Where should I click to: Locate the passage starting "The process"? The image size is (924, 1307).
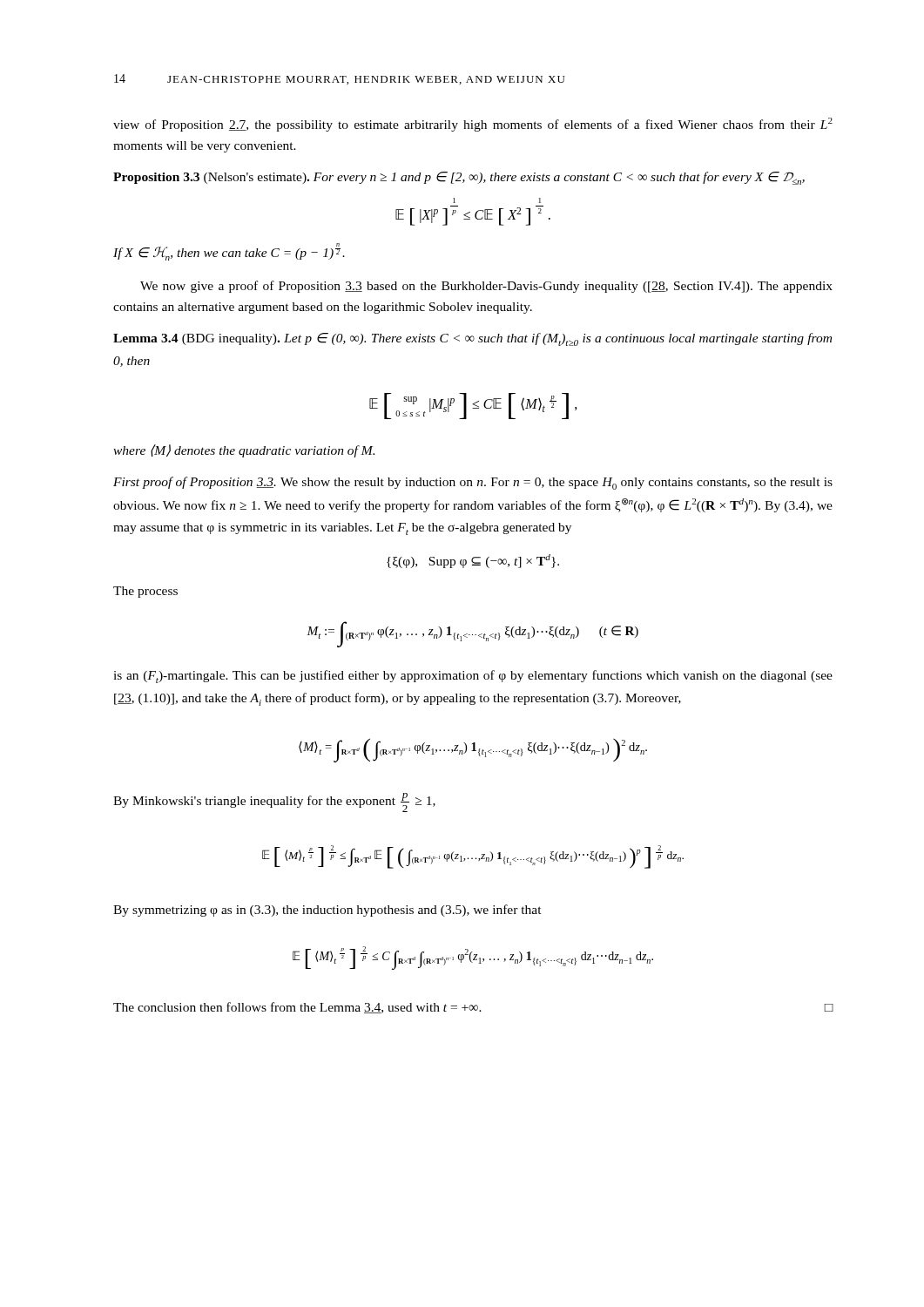(x=145, y=592)
